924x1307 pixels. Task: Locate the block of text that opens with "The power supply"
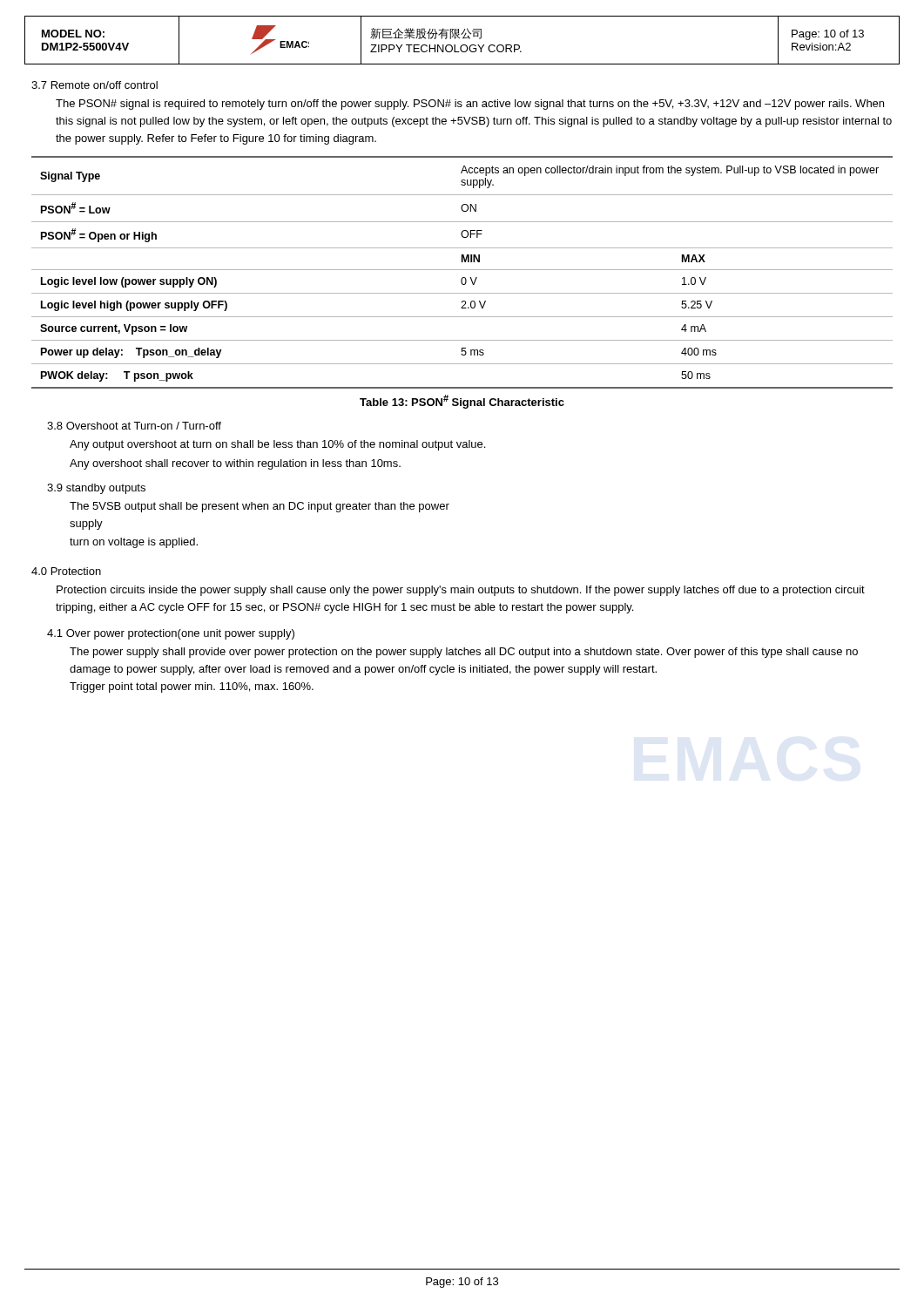click(464, 669)
